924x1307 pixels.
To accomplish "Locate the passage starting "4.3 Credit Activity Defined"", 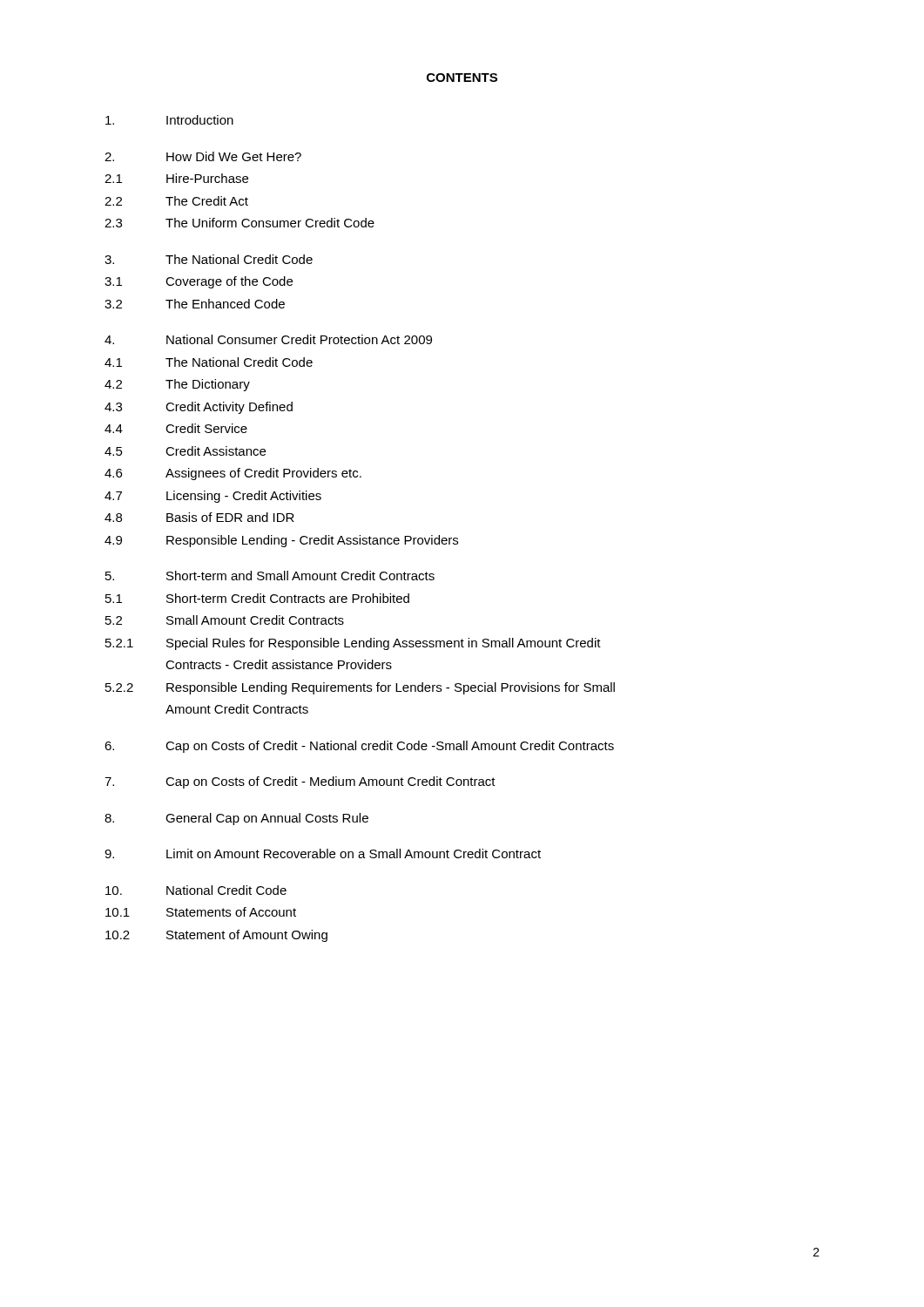I will tap(199, 406).
